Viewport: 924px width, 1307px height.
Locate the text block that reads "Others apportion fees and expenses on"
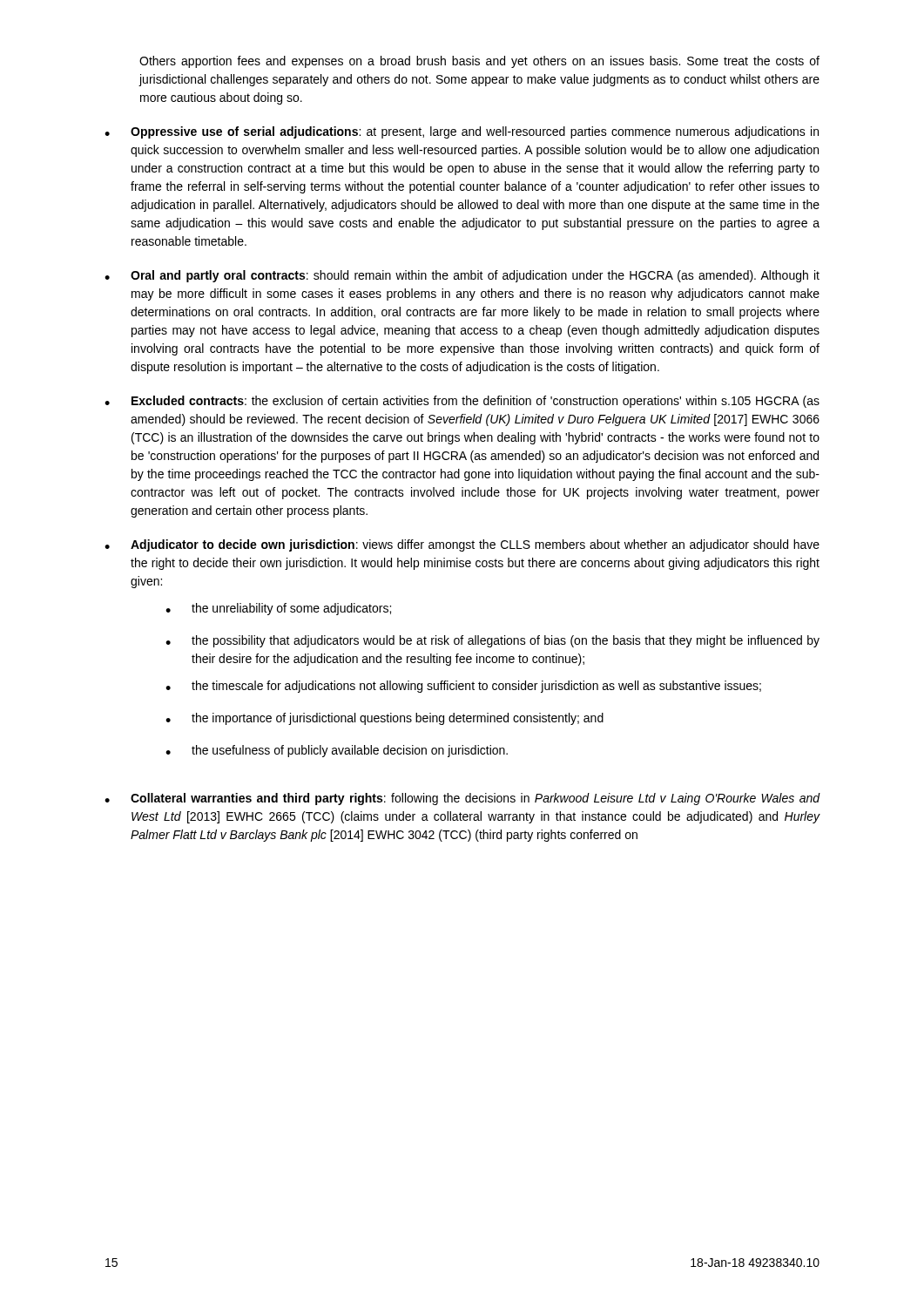pos(479,79)
